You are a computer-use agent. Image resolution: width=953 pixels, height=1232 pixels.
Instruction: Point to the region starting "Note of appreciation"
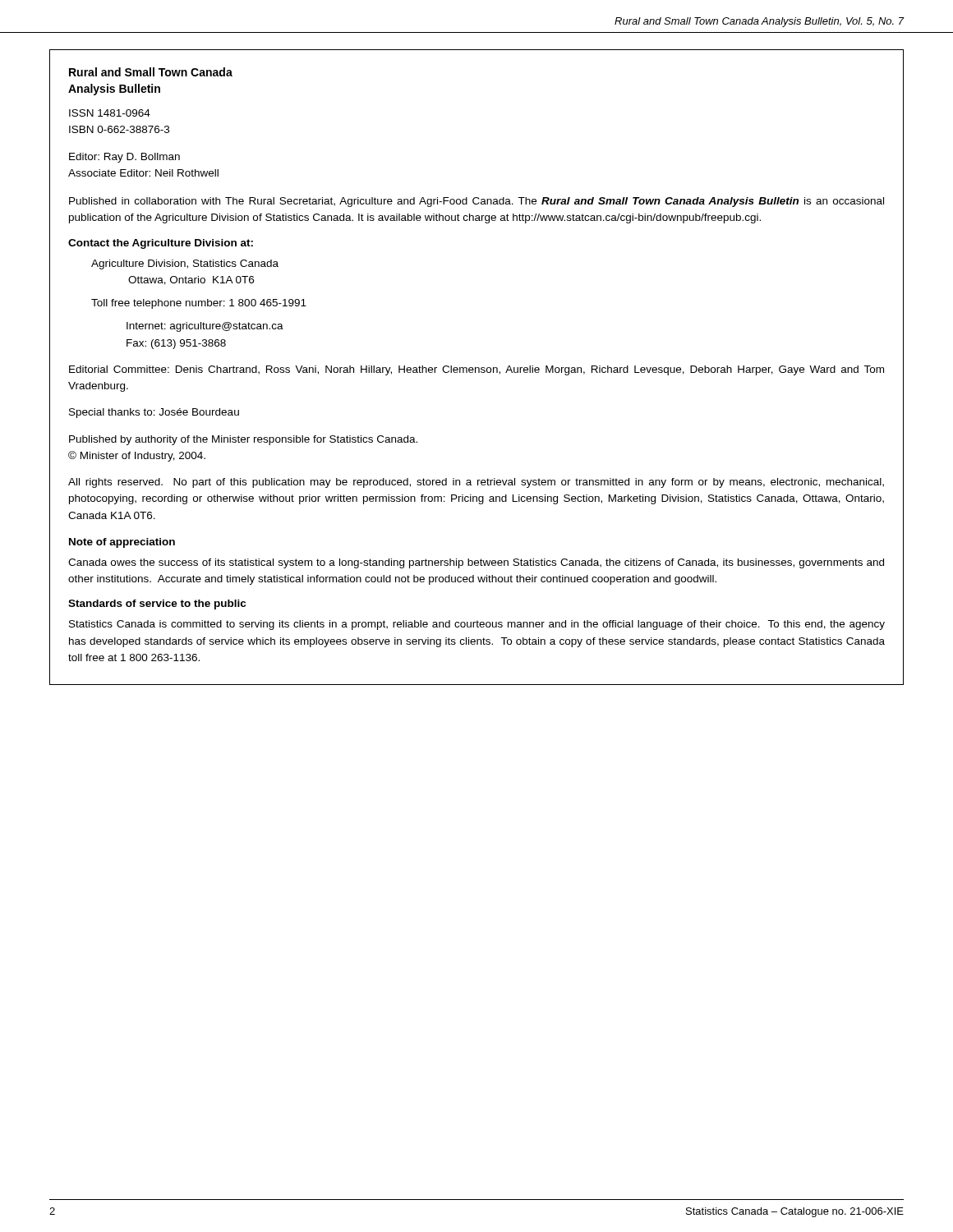[122, 542]
